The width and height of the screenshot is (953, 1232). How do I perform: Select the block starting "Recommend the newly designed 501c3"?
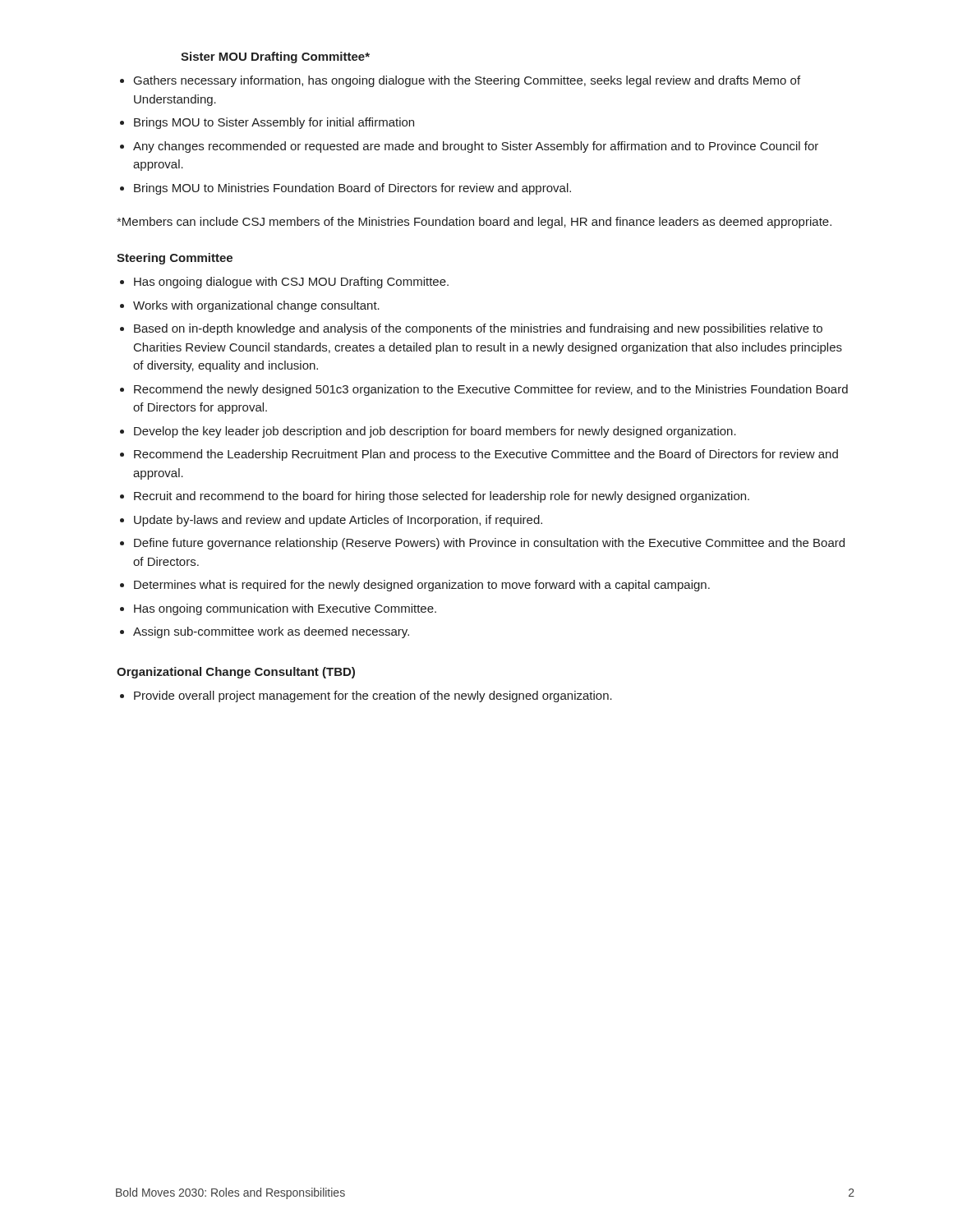click(494, 399)
